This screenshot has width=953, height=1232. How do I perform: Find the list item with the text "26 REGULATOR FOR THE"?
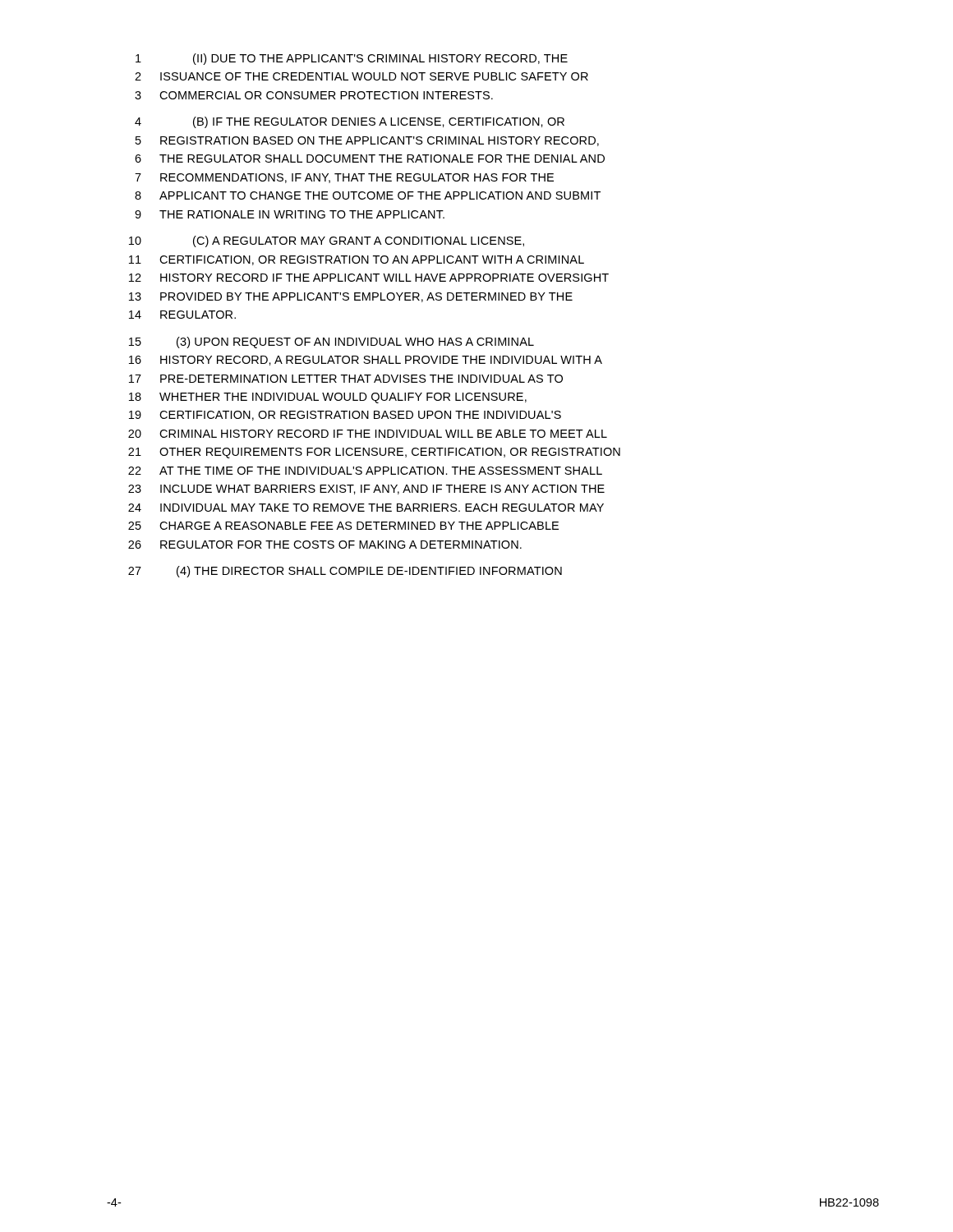(315, 545)
